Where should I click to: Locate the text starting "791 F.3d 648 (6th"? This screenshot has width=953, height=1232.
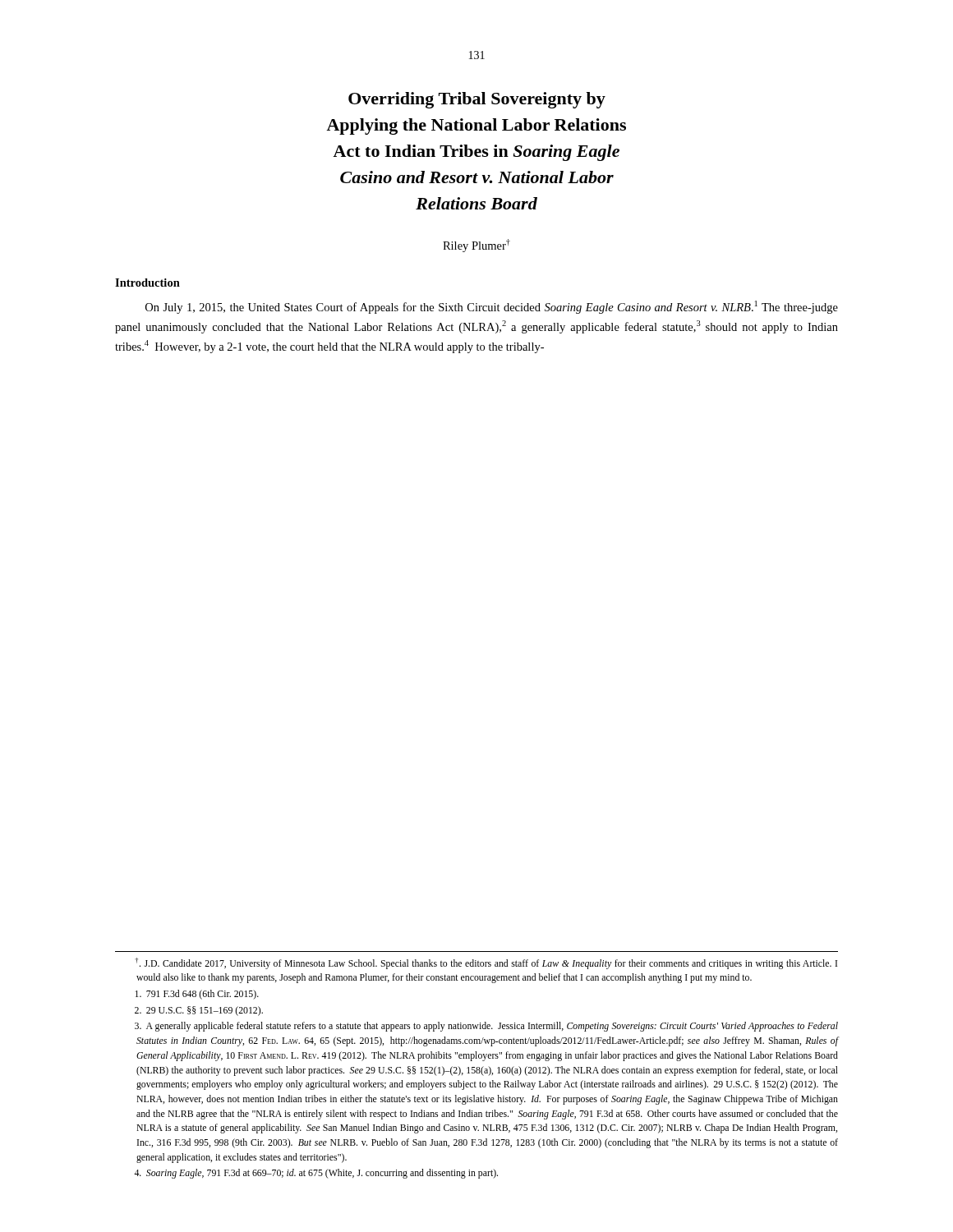[x=197, y=995]
